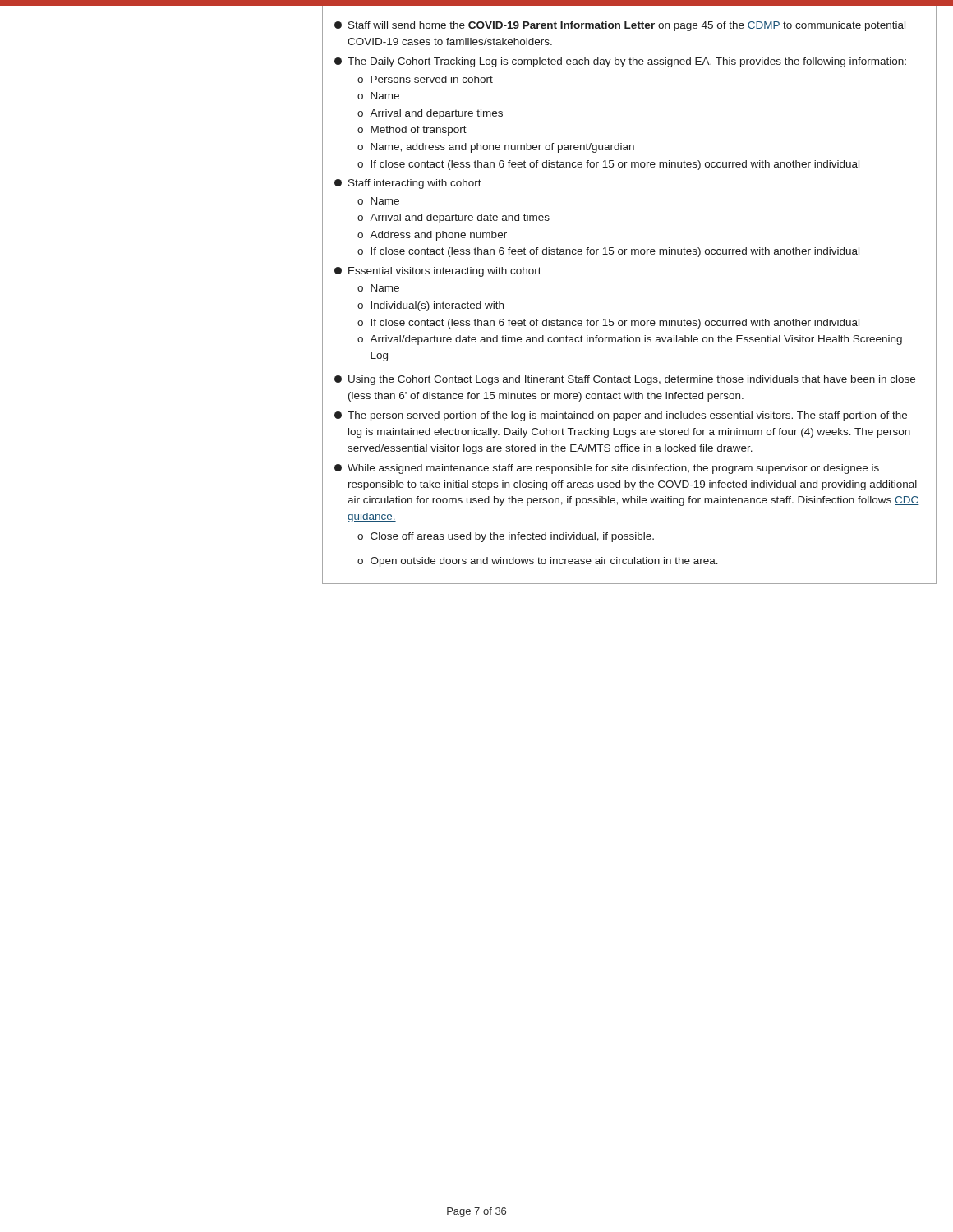The height and width of the screenshot is (1232, 953).
Task: Where is the passage that starts "o Open outside doors and windows"?
Action: [538, 561]
